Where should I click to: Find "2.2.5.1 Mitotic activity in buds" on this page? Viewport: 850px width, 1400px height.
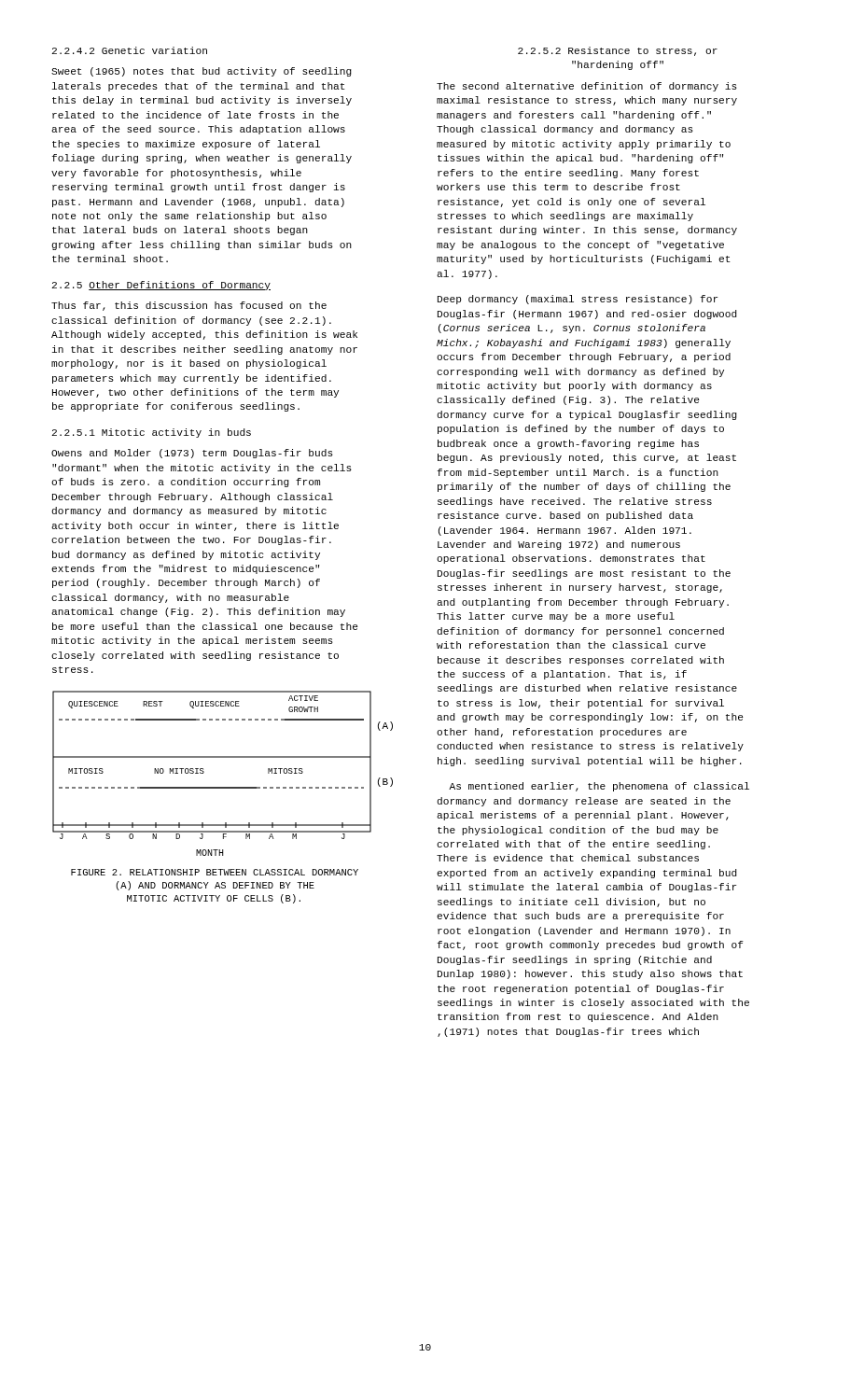[x=152, y=433]
